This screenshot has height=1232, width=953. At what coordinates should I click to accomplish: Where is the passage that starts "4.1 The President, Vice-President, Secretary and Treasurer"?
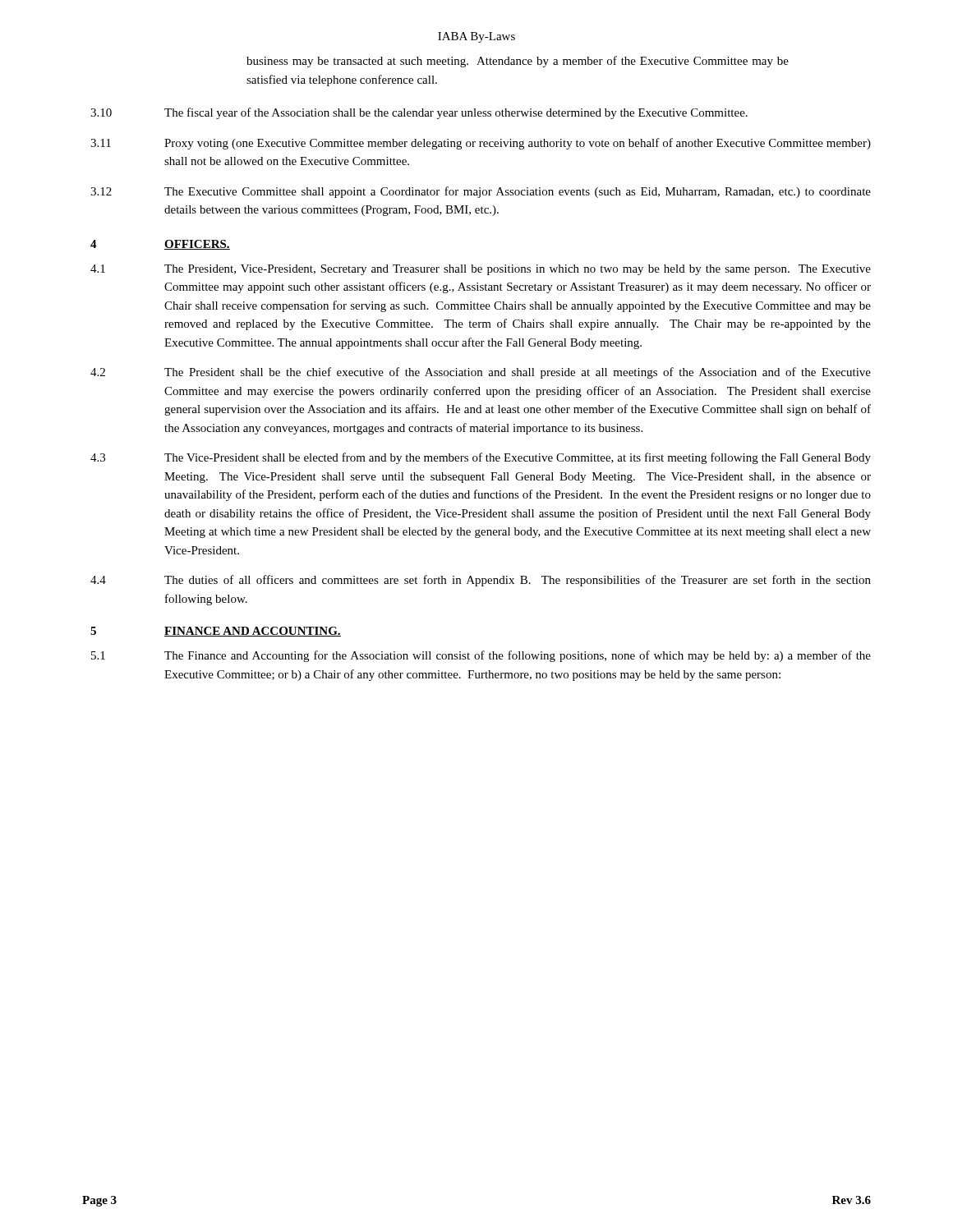coord(476,305)
